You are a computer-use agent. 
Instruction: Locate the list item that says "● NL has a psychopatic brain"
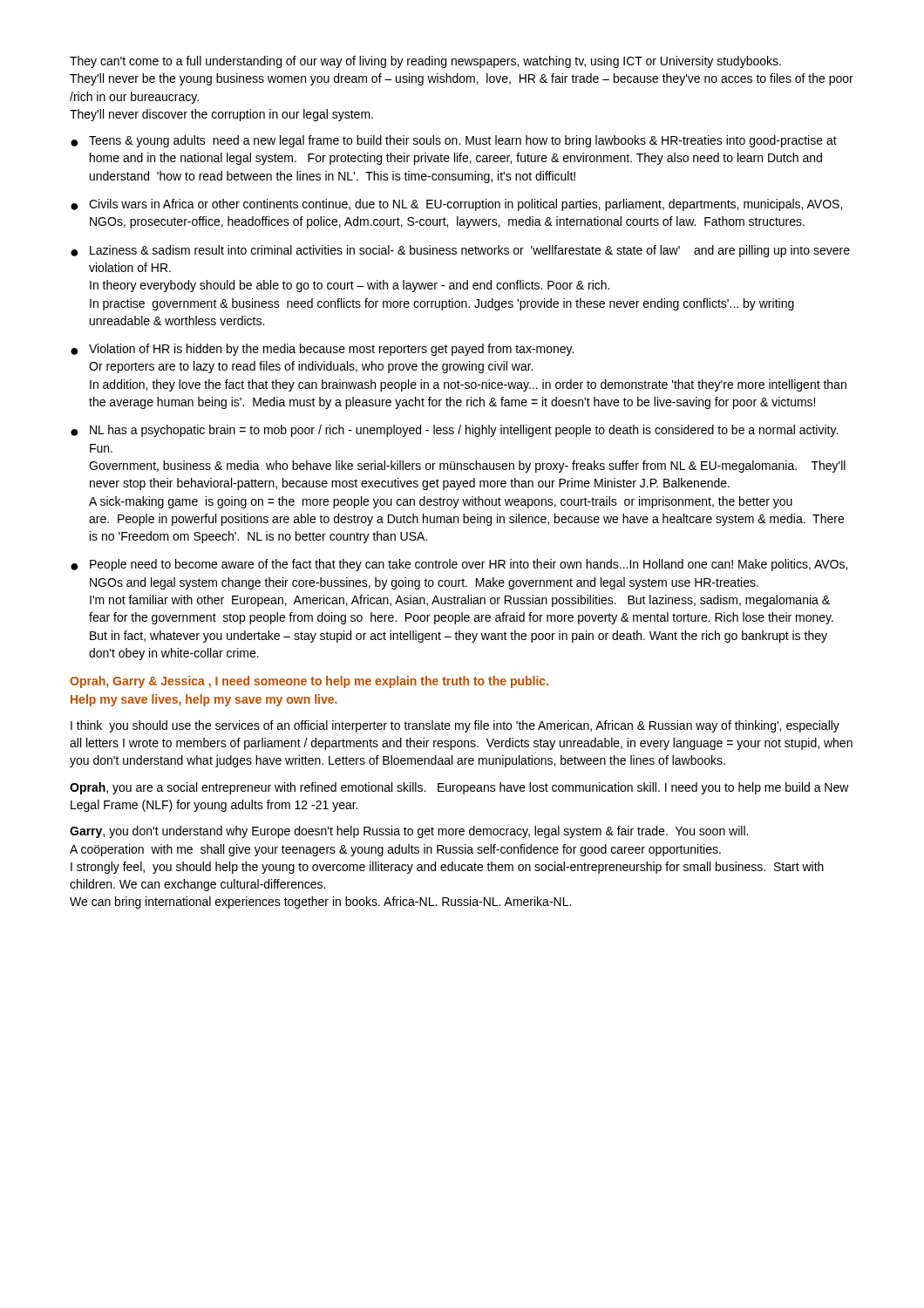click(462, 483)
